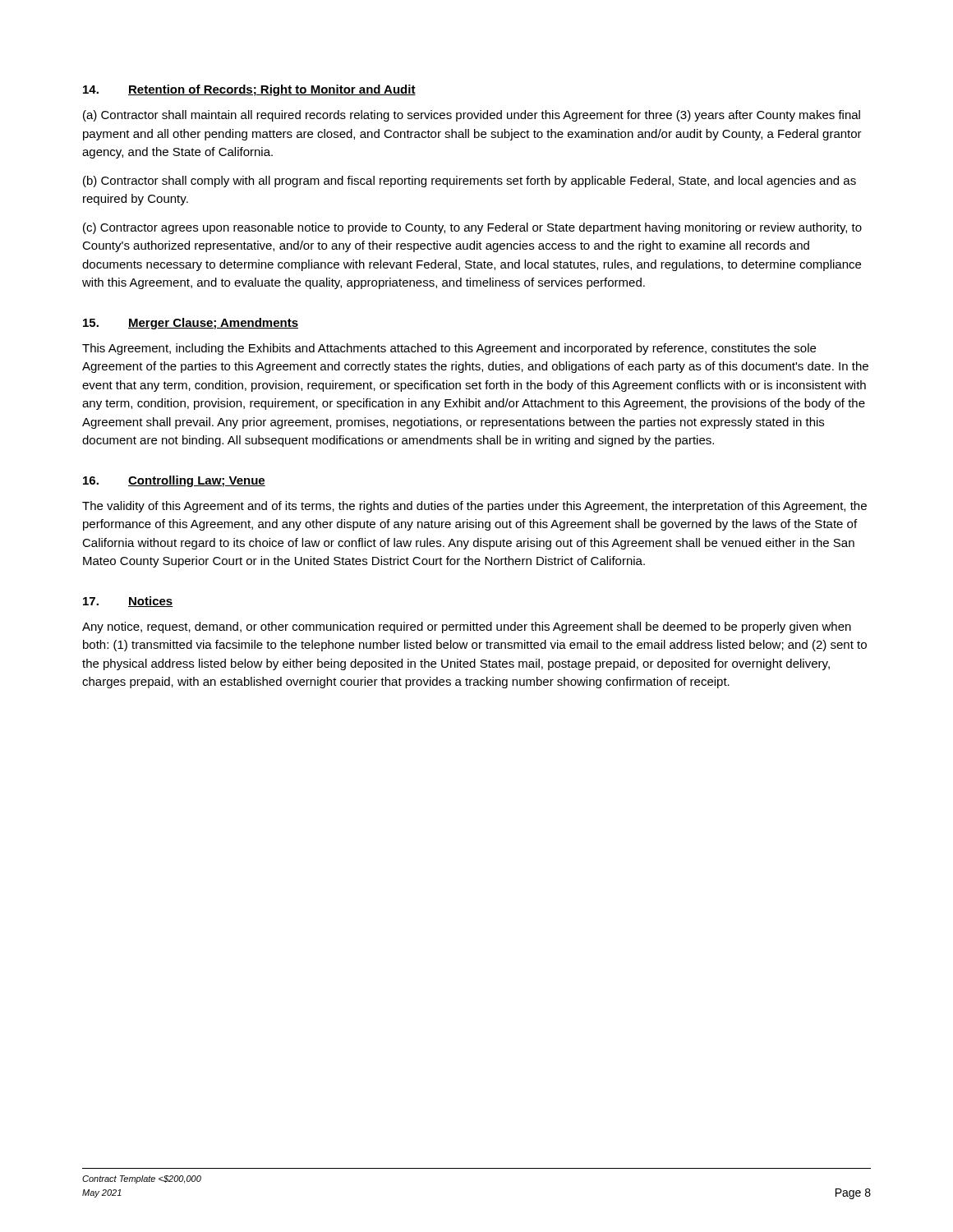
Task: Find the text block containing "The validity of this Agreement"
Action: (475, 533)
